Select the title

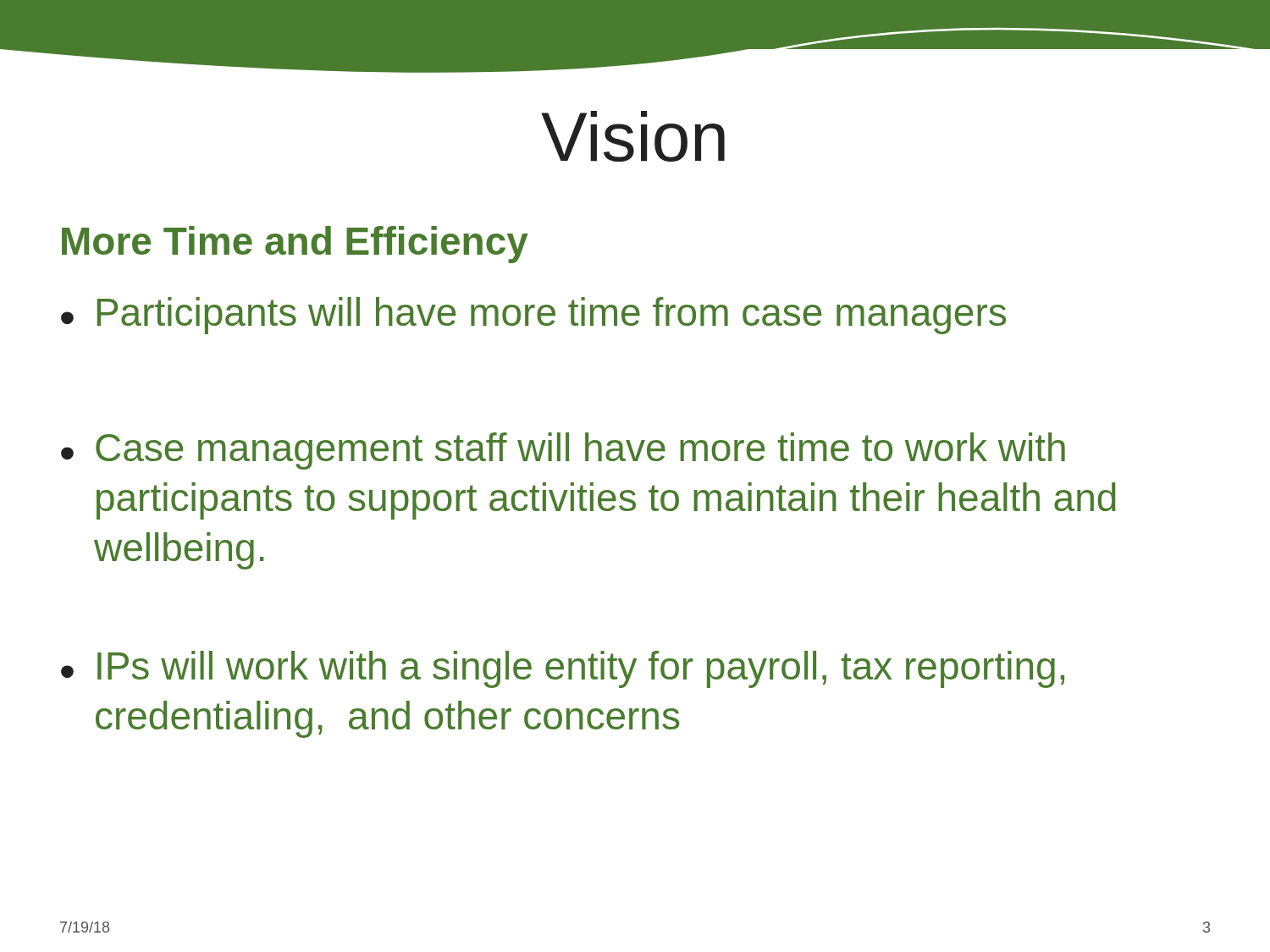(635, 133)
